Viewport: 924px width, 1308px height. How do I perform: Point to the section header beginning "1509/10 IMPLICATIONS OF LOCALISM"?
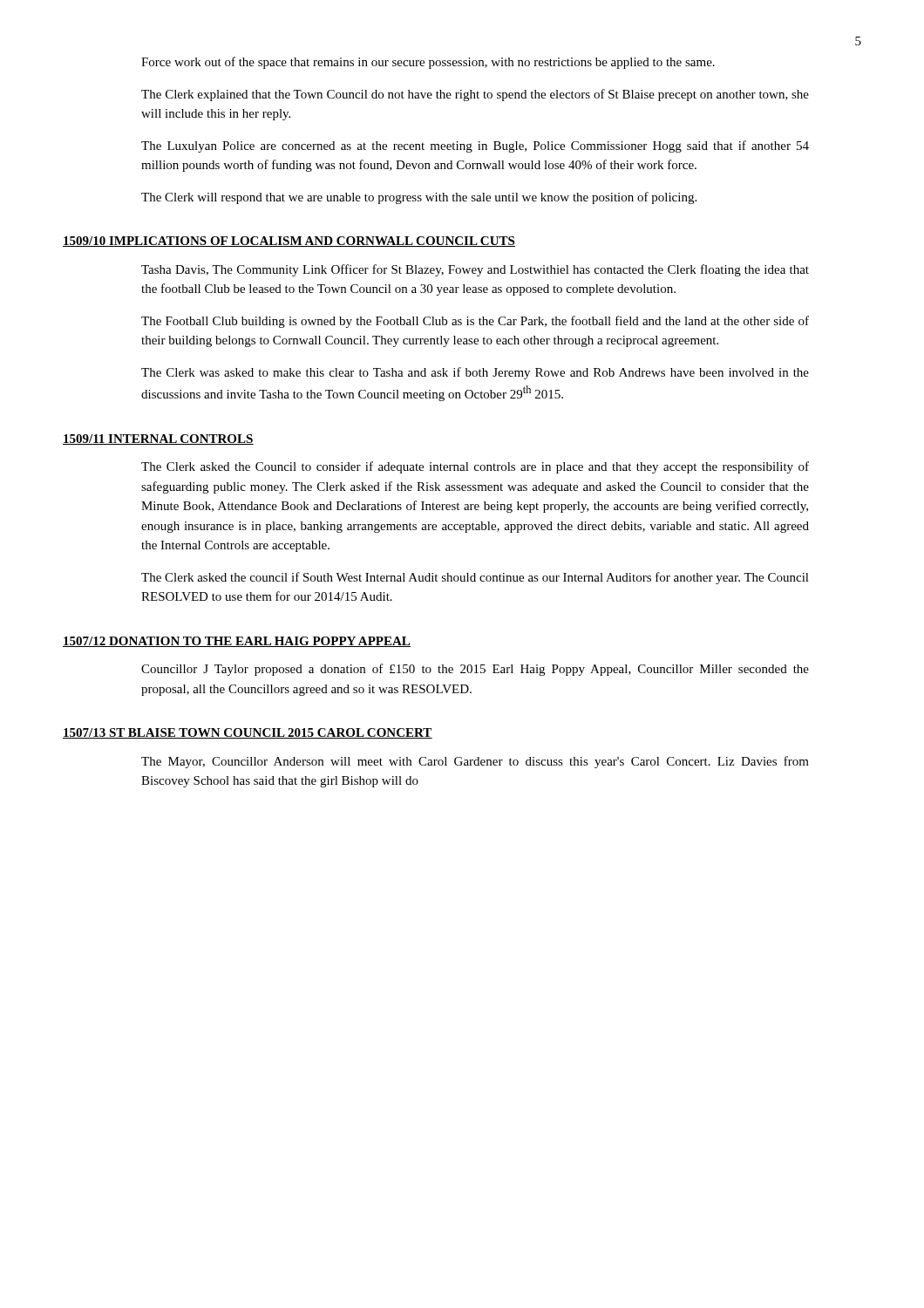[289, 241]
